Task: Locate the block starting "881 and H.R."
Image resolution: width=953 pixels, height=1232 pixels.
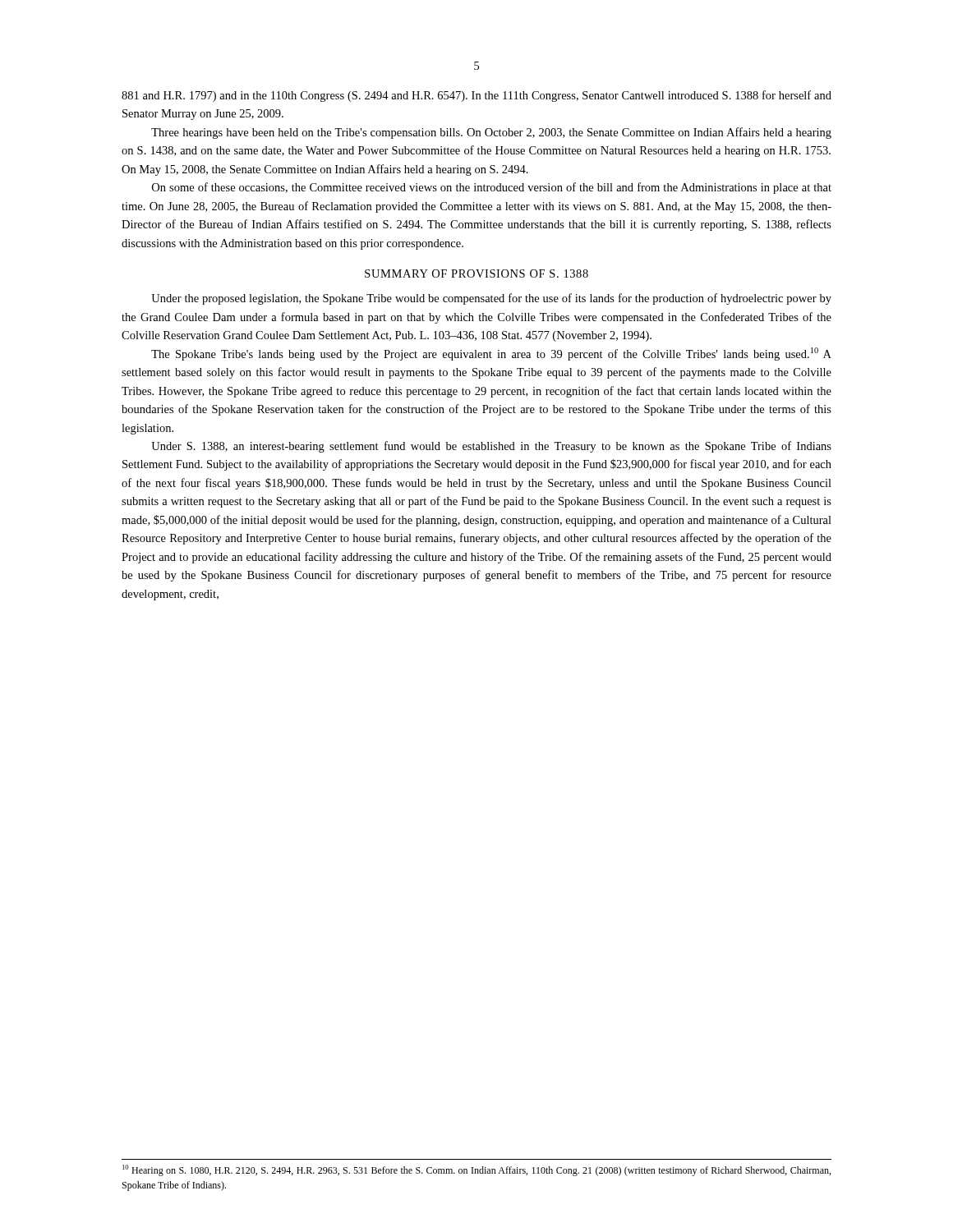Action: [x=476, y=169]
